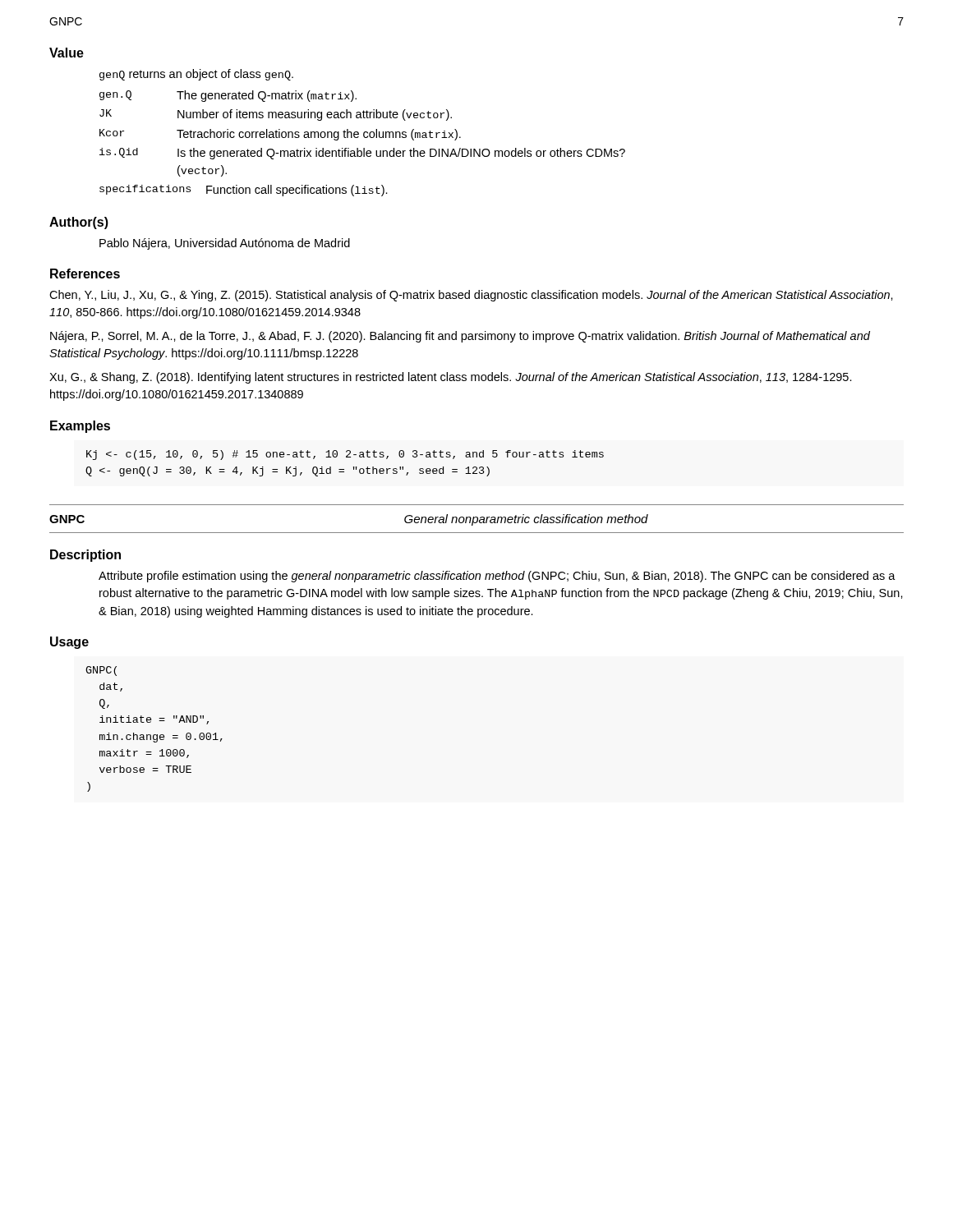
Task: Locate the region starting "GNPC( dat, Q, initiate = "AND", min.change ="
Action: [155, 729]
